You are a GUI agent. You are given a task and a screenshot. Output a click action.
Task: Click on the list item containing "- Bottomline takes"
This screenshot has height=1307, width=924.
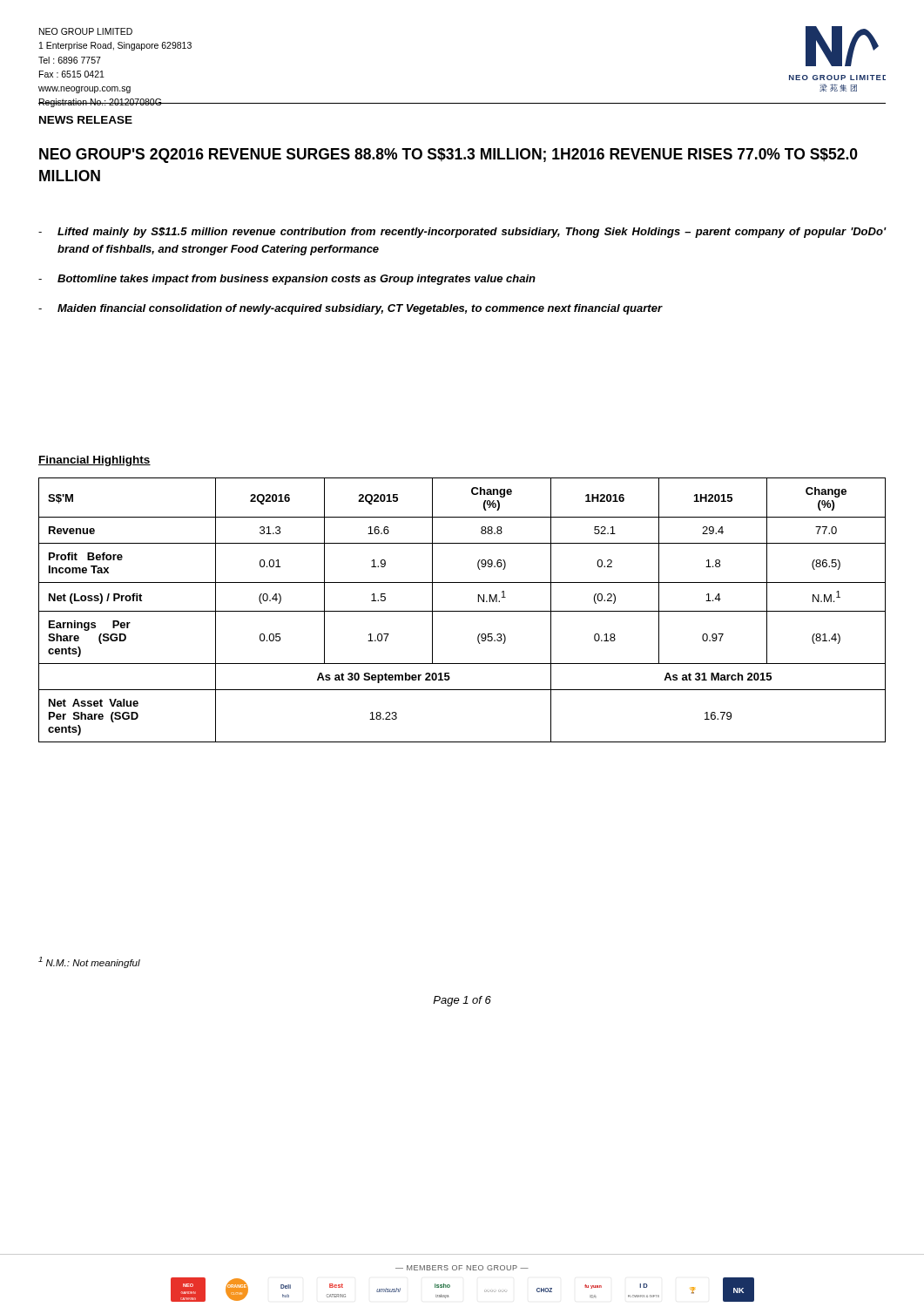coord(462,279)
